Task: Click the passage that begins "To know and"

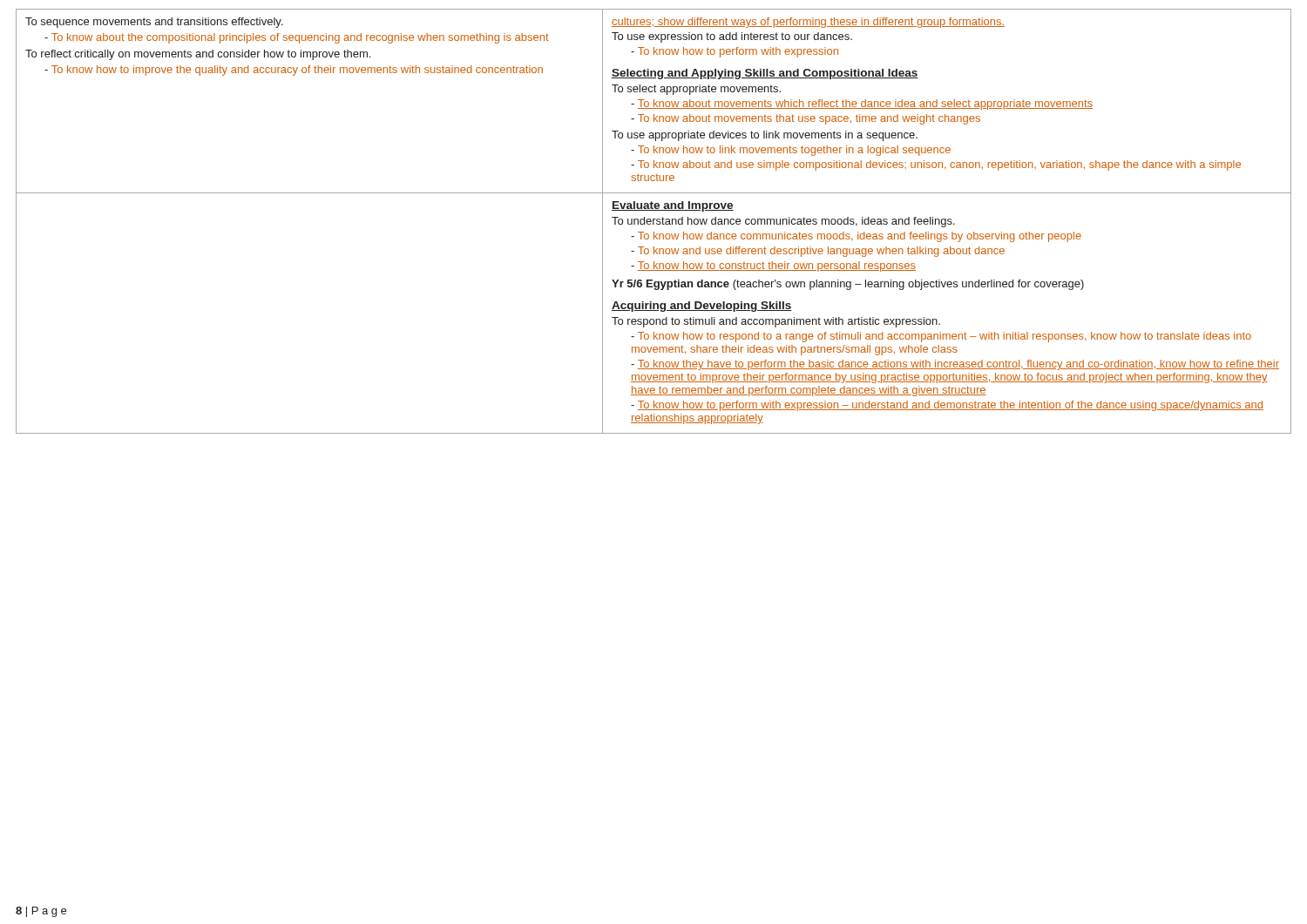Action: tap(821, 250)
